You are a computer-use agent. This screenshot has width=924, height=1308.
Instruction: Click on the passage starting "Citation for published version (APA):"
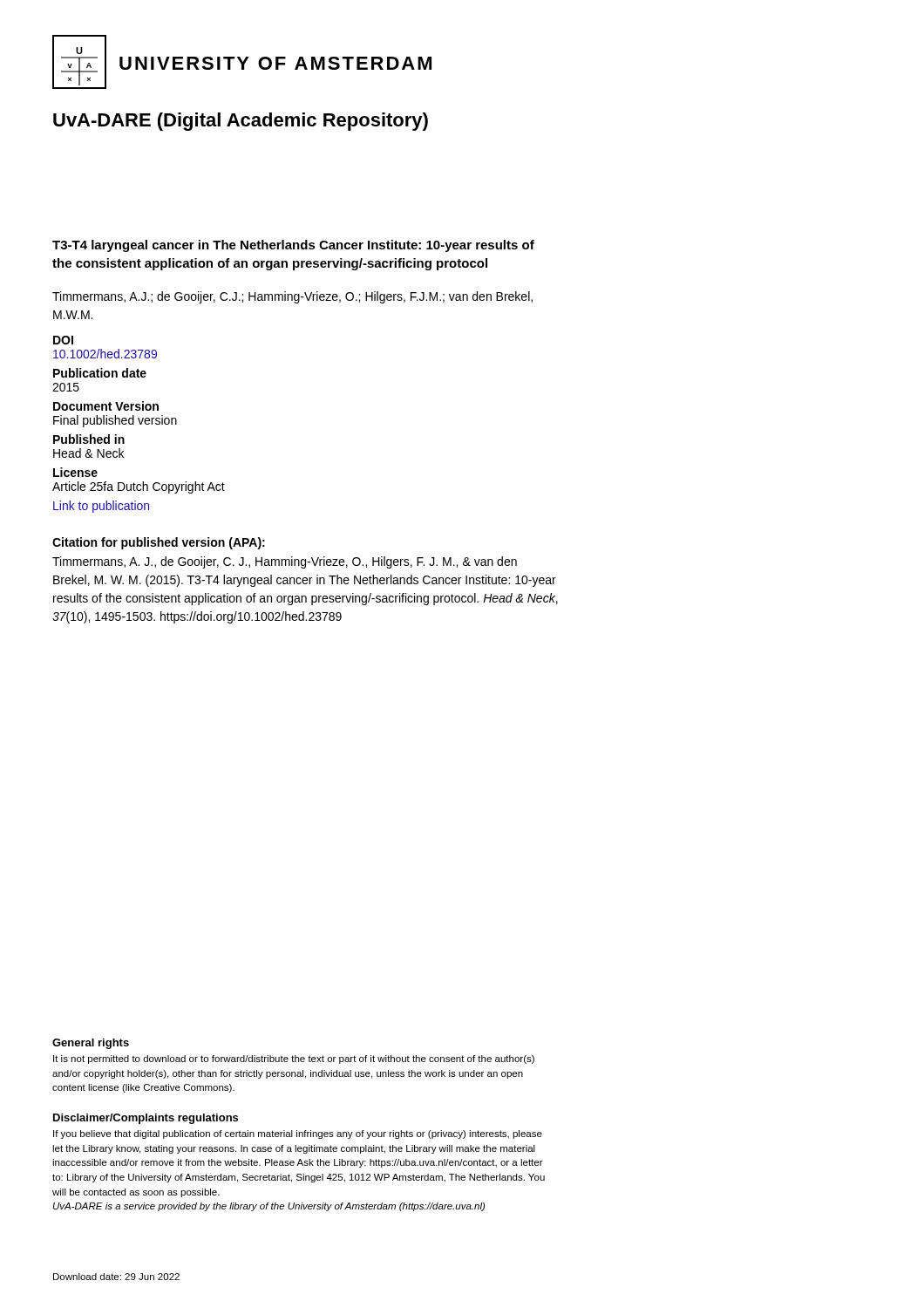coord(159,542)
